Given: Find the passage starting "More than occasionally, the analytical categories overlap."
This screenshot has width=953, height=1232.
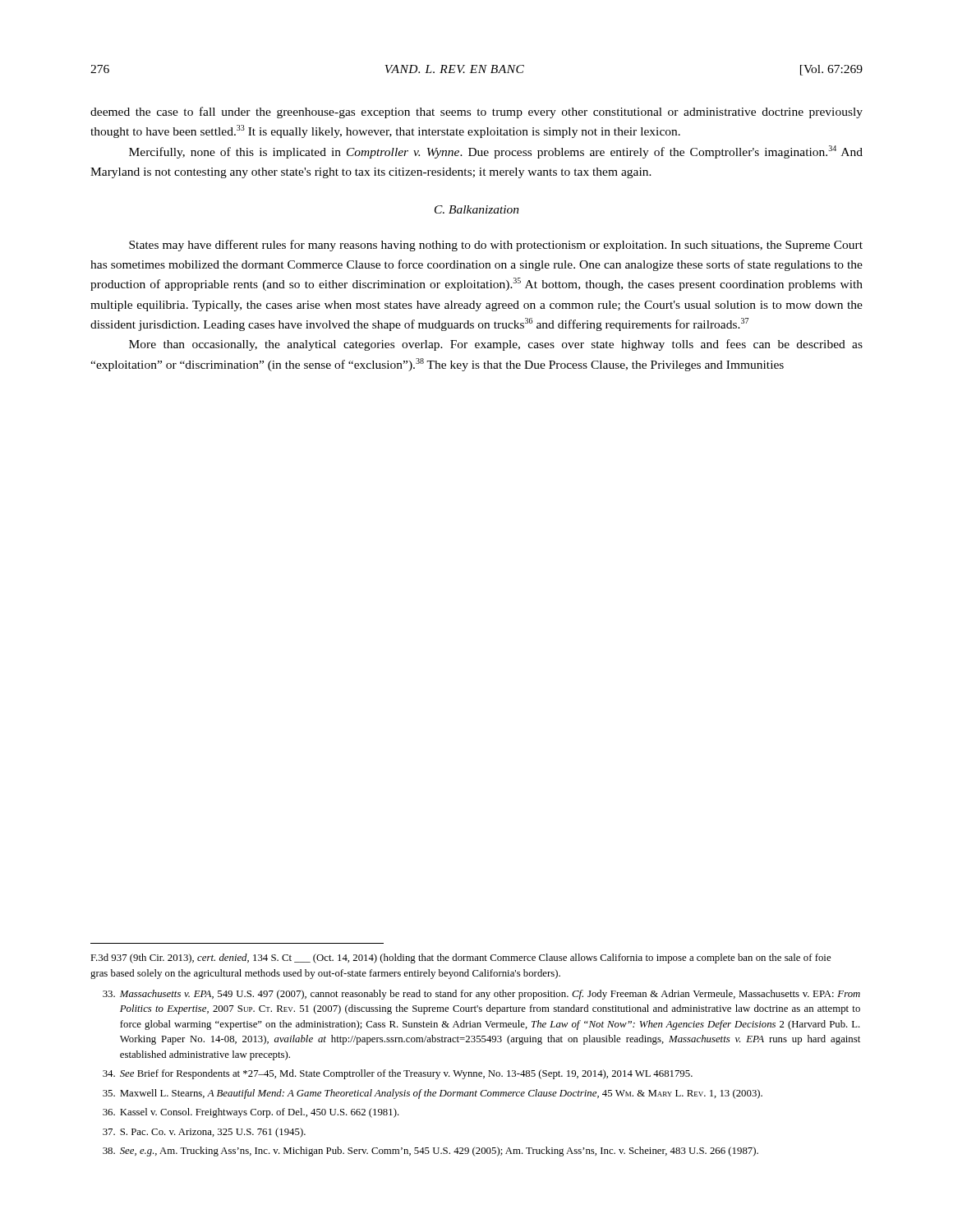Looking at the screenshot, I should [x=476, y=355].
